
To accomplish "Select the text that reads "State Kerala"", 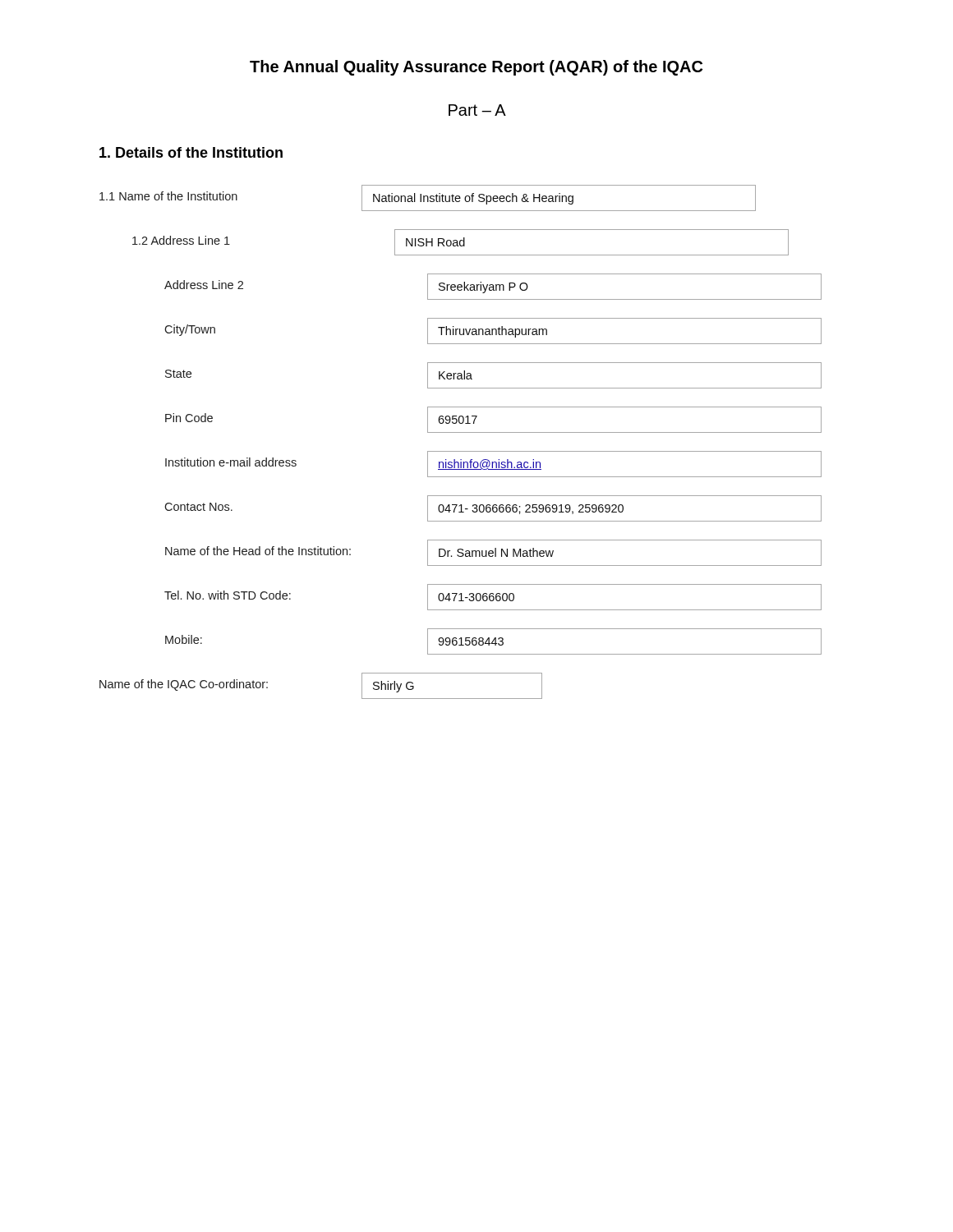I will pos(493,375).
